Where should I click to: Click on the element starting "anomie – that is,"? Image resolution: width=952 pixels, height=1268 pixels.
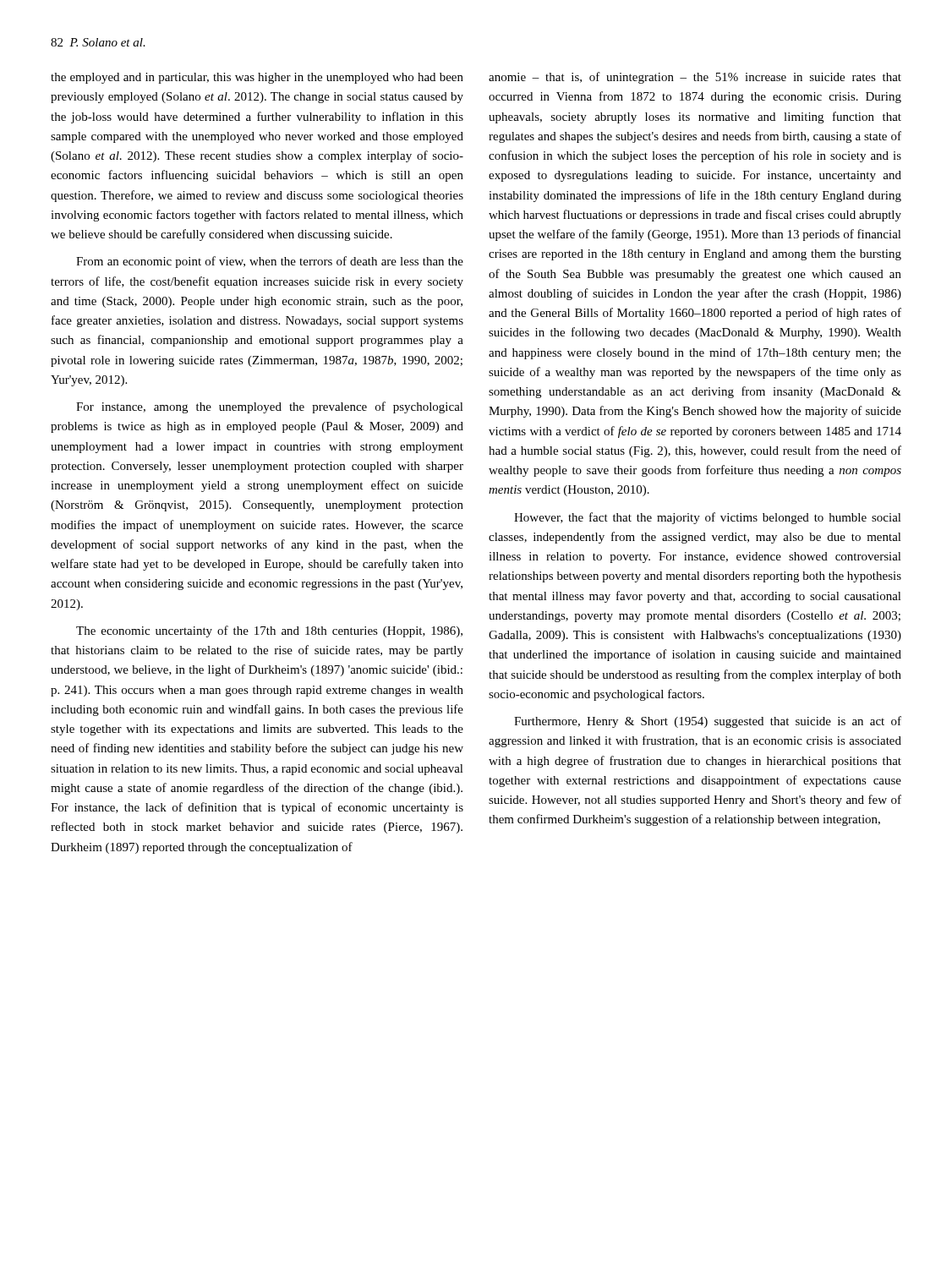(695, 449)
